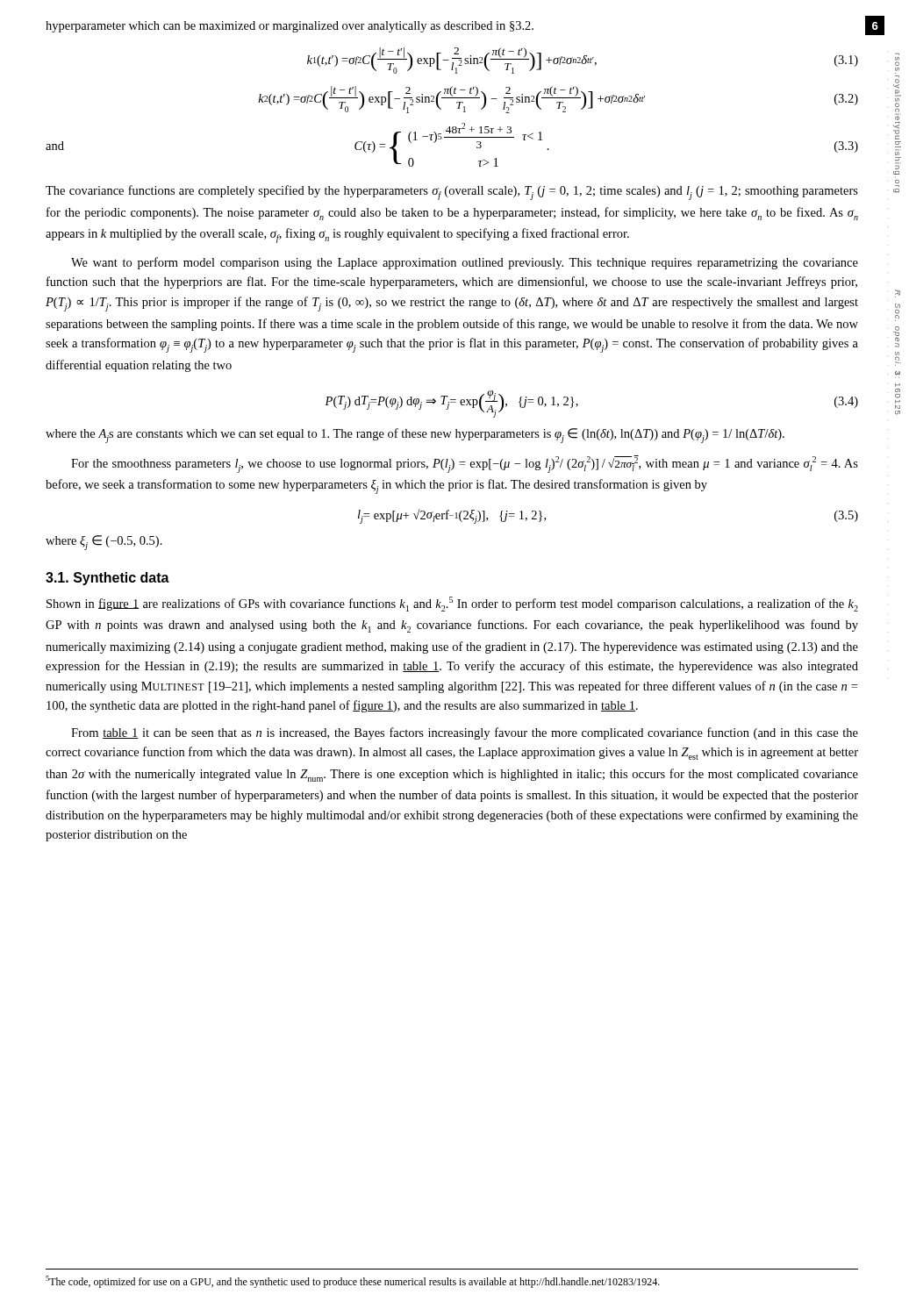Screen dimensions: 1316x909
Task: Locate the formula that opens with "and C(τ) = { (1"
Action: point(452,146)
